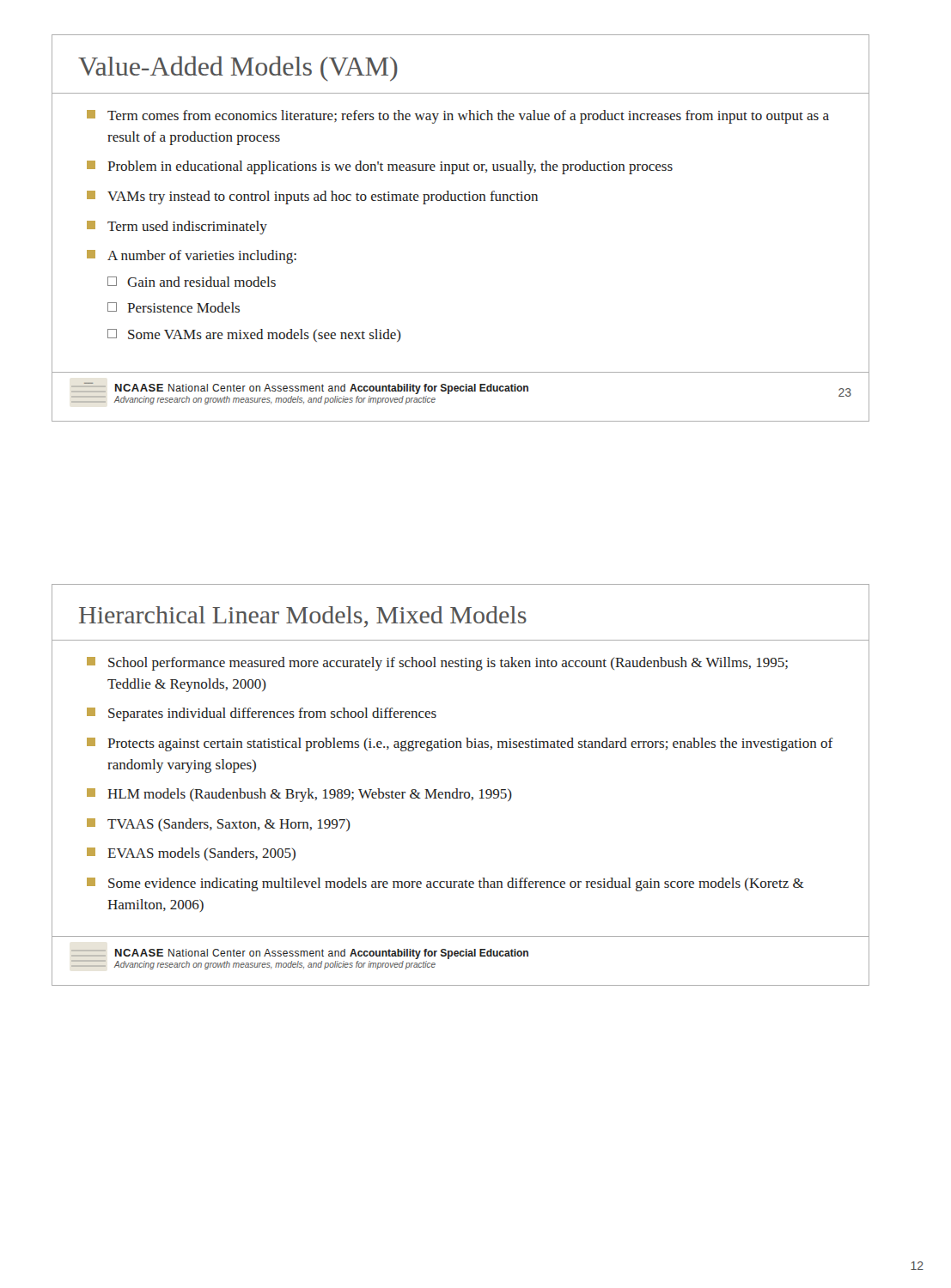The image size is (951, 1288).
Task: Find the block on this page that starts "Protects against certain statistical problems (i.e., aggregation"
Action: (x=460, y=754)
